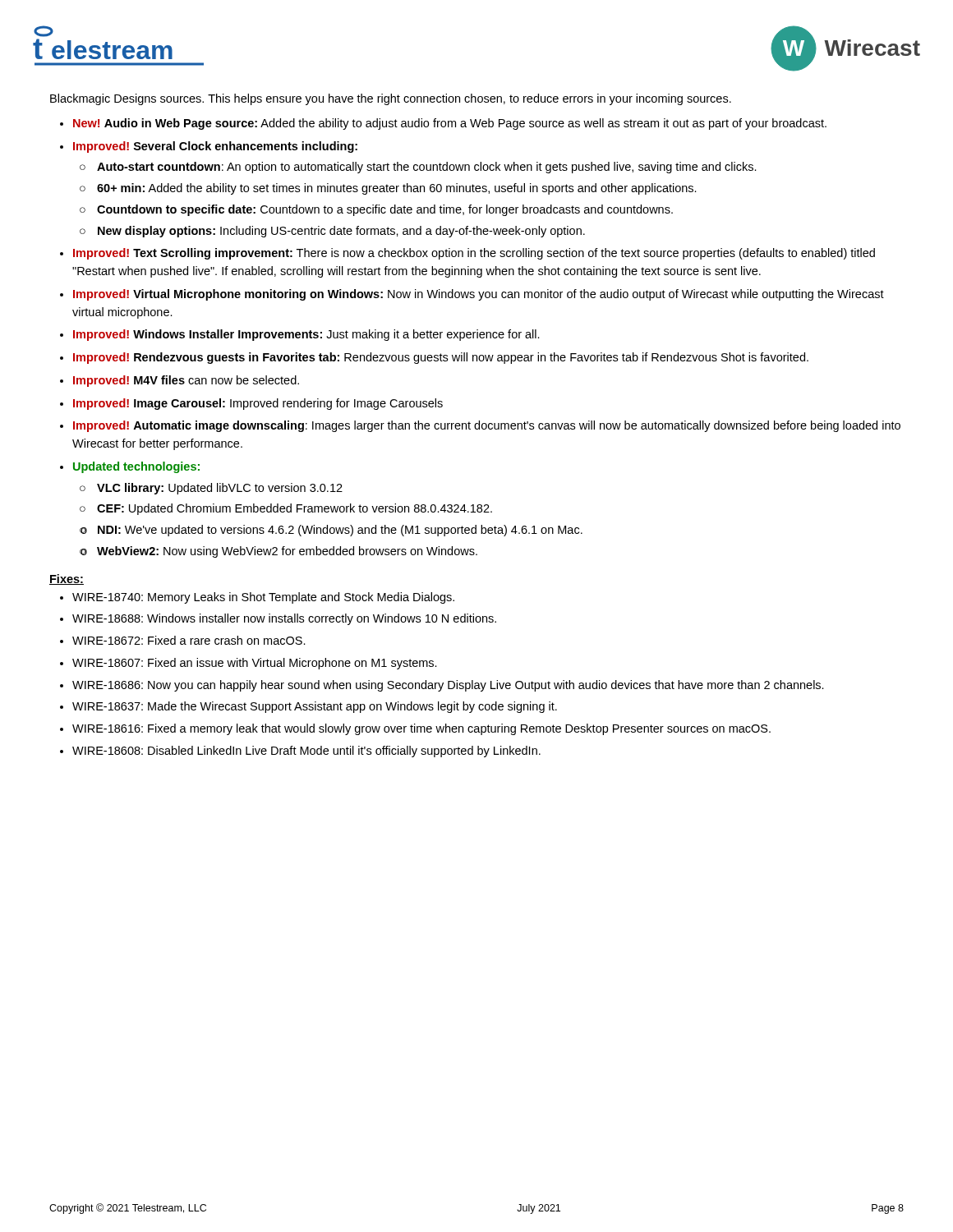Locate the block of text that opens with "Improved! Several Clock enhancements"
This screenshot has height=1232, width=953.
coord(488,190)
